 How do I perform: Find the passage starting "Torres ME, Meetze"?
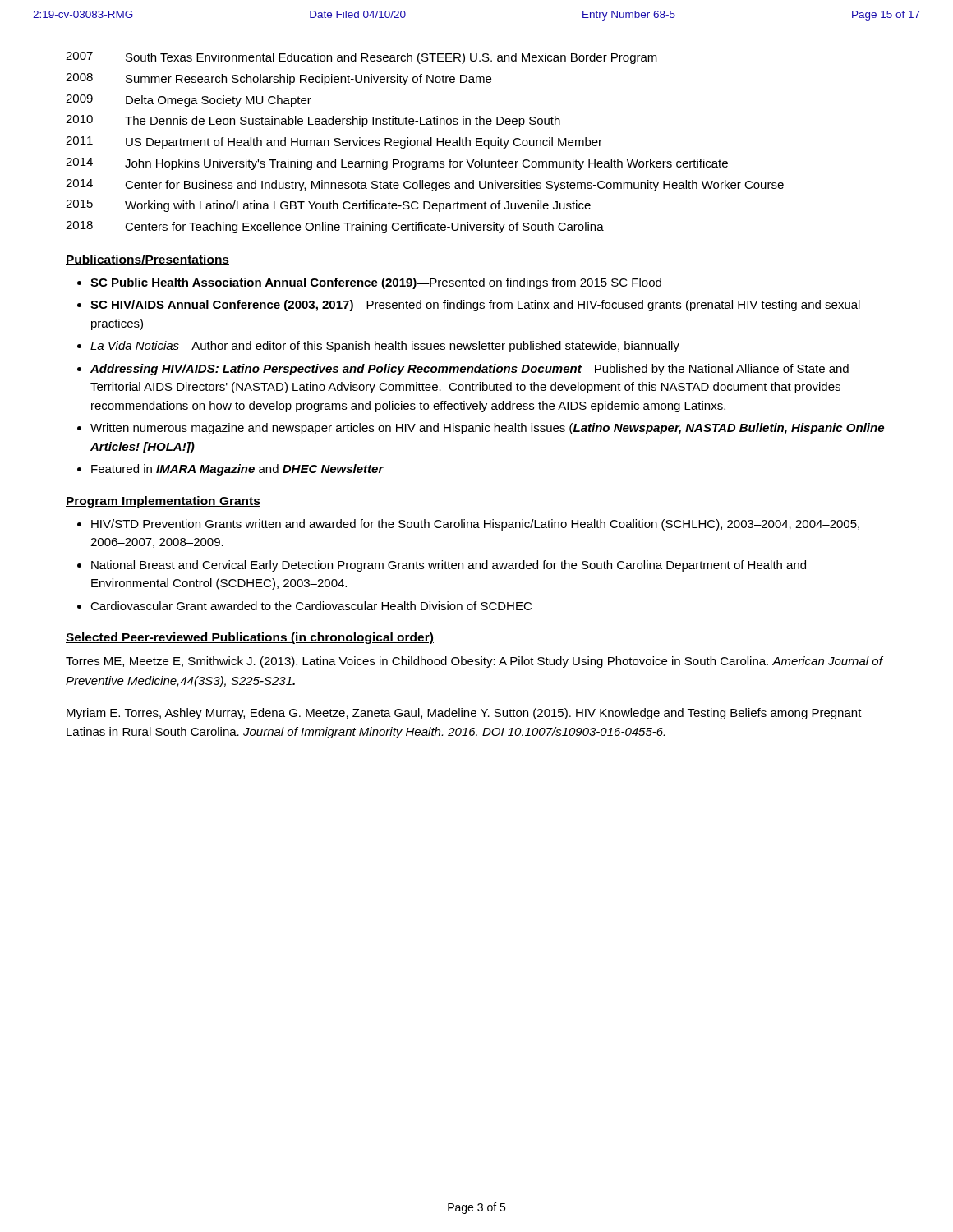[x=474, y=671]
